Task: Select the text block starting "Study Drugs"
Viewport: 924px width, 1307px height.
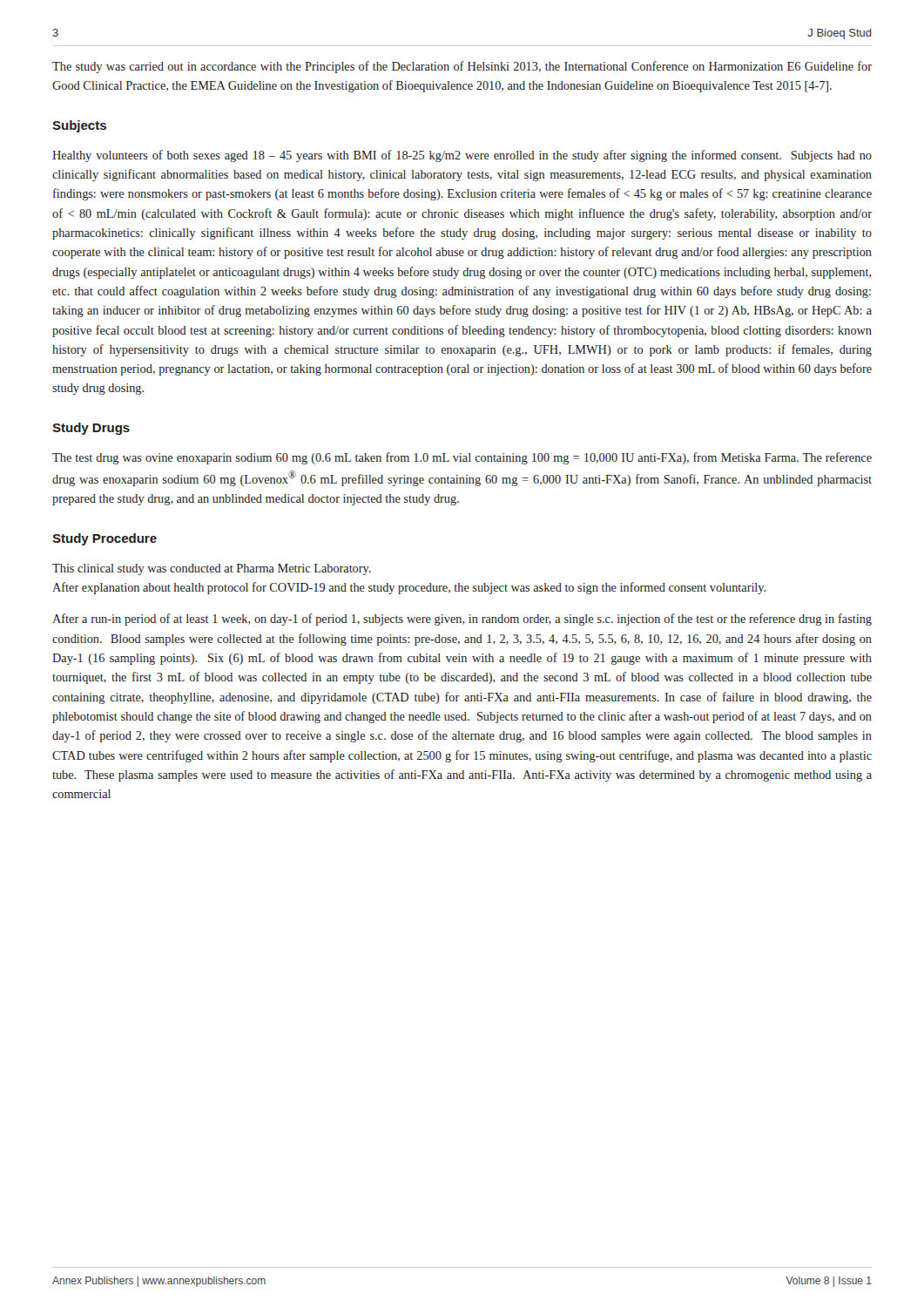Action: tap(91, 427)
